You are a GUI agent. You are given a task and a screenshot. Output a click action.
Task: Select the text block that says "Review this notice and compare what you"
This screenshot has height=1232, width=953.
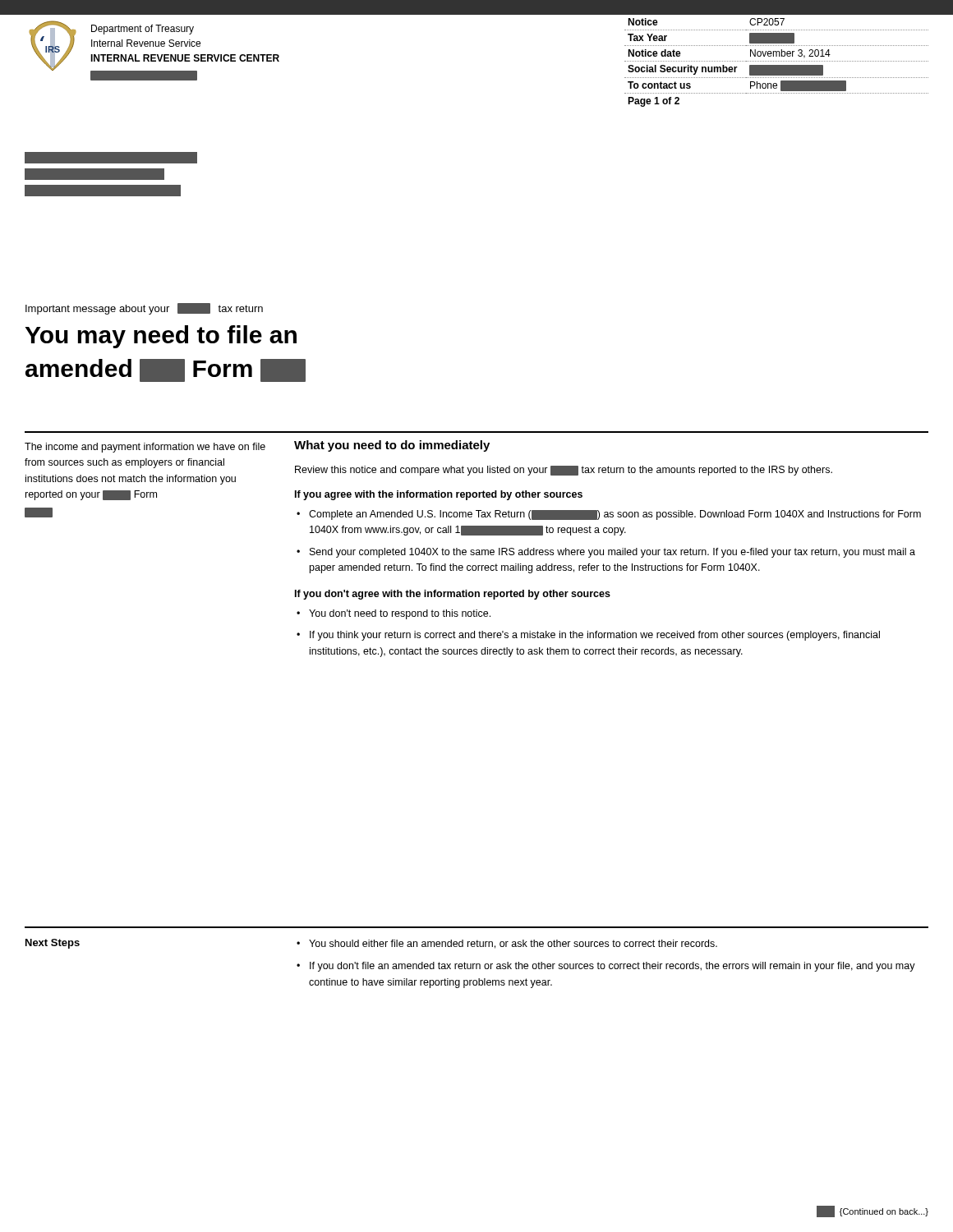[x=564, y=470]
